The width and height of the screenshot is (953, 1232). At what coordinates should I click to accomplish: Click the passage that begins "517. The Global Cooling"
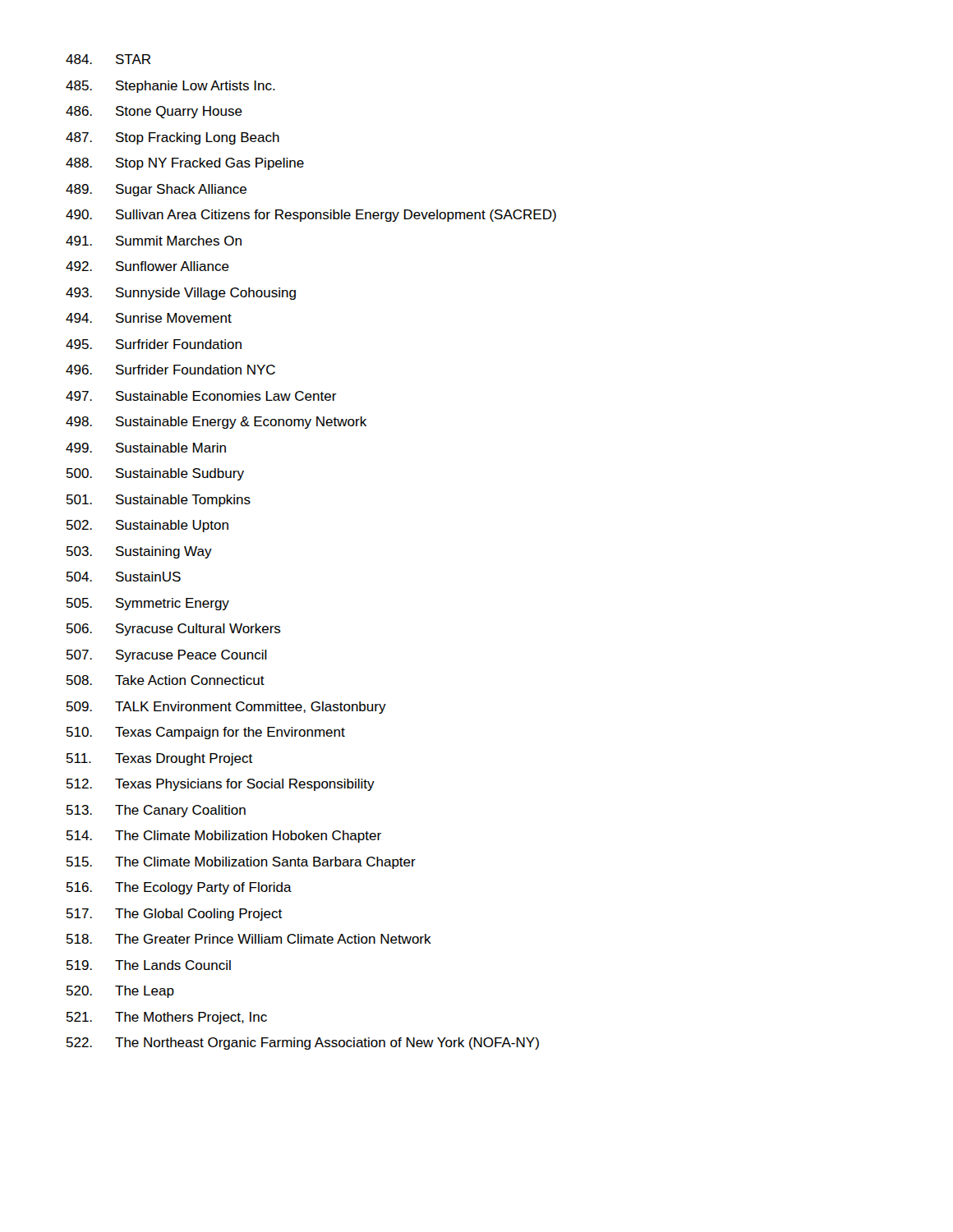174,914
